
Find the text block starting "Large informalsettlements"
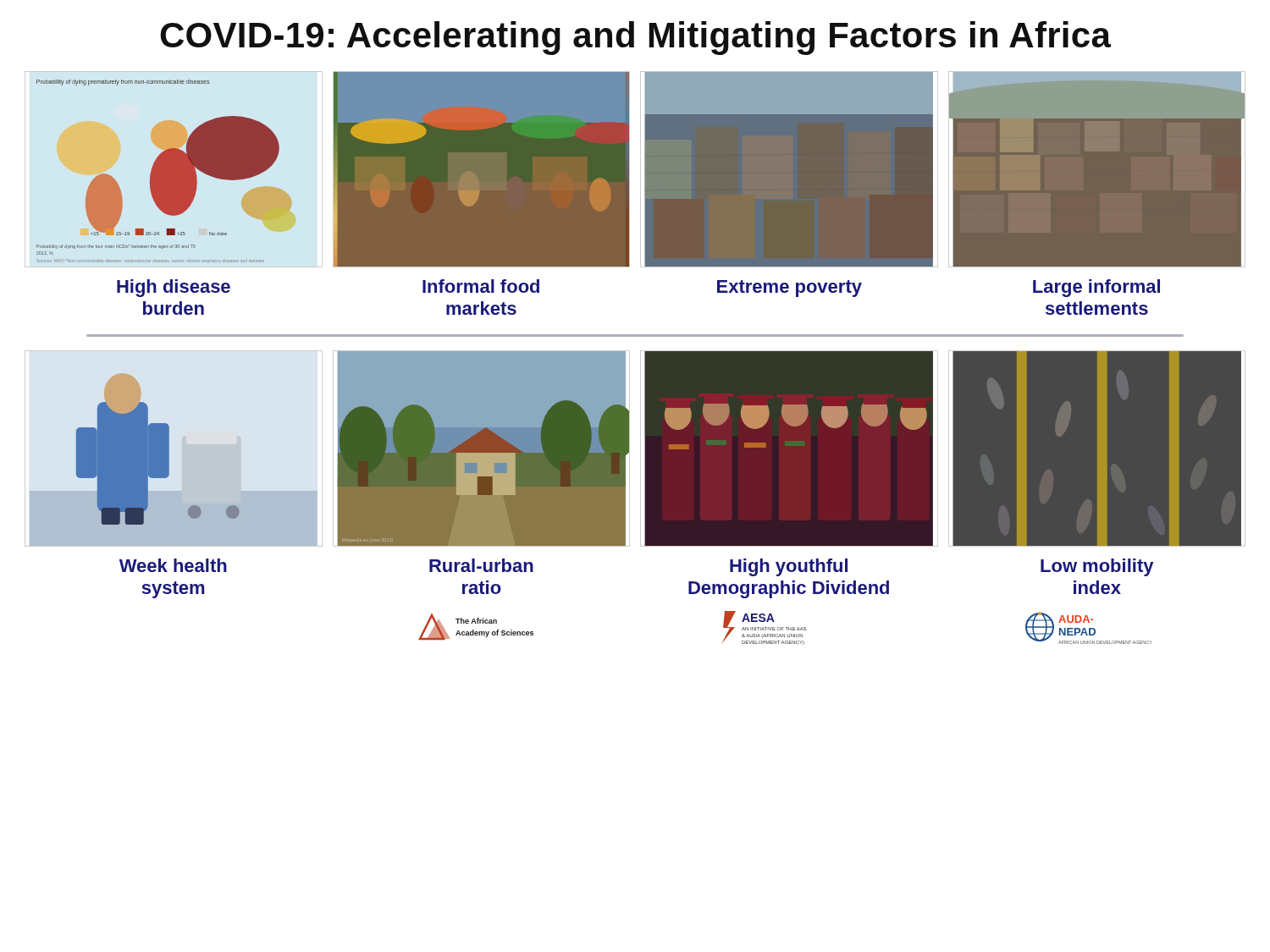click(1097, 298)
